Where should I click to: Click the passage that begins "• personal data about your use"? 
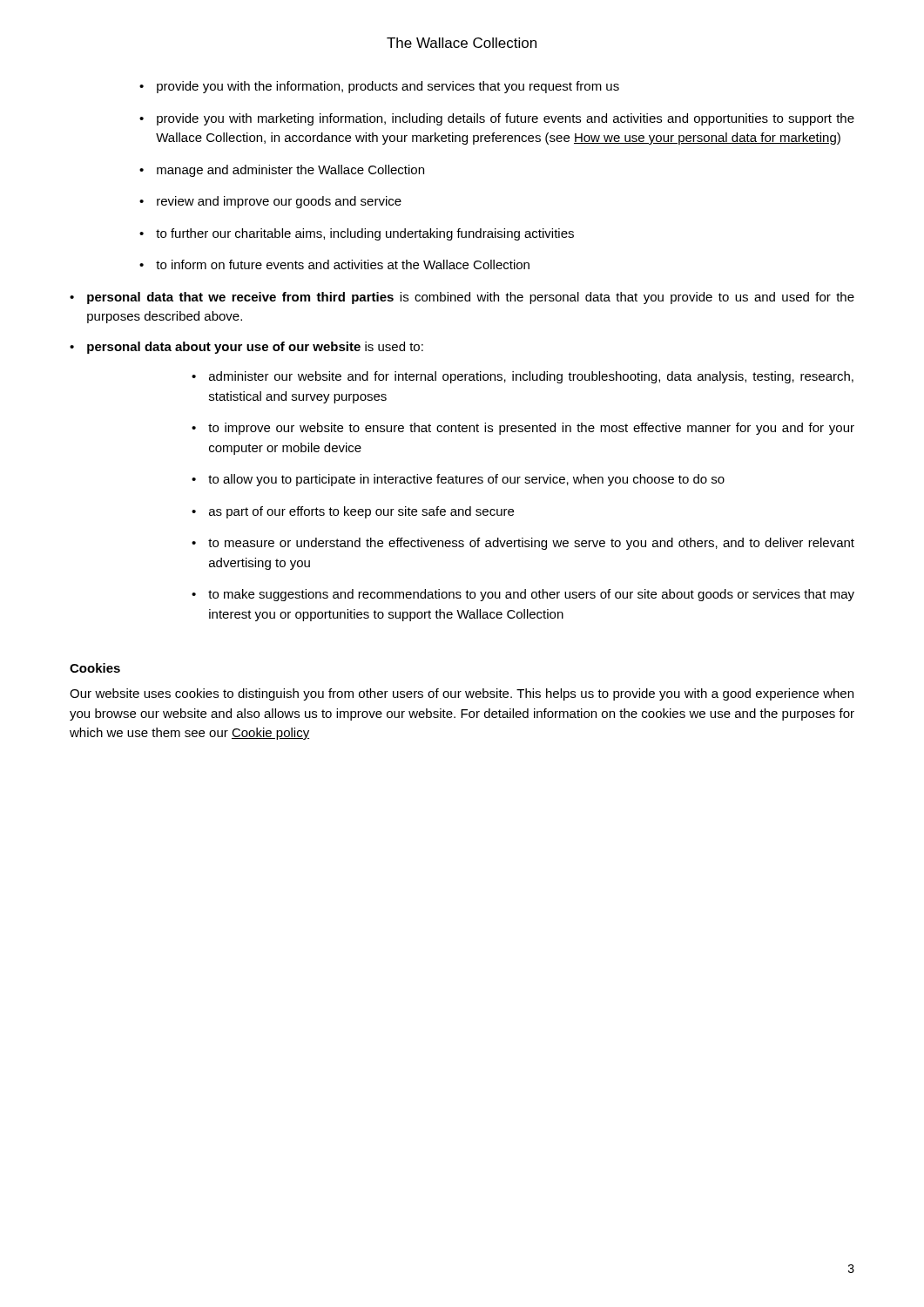[x=462, y=486]
